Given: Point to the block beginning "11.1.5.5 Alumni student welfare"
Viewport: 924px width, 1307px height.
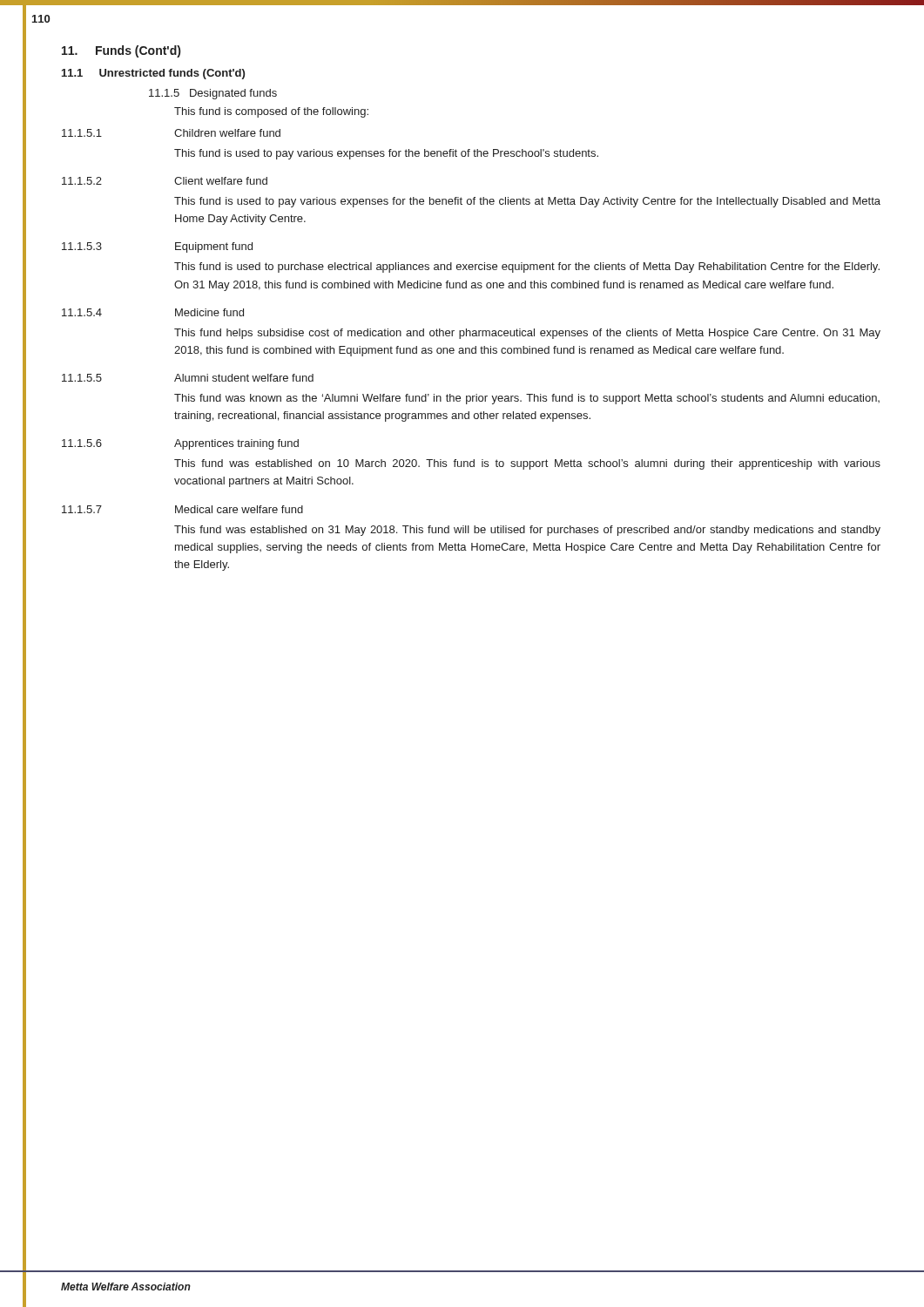Looking at the screenshot, I should pos(471,398).
